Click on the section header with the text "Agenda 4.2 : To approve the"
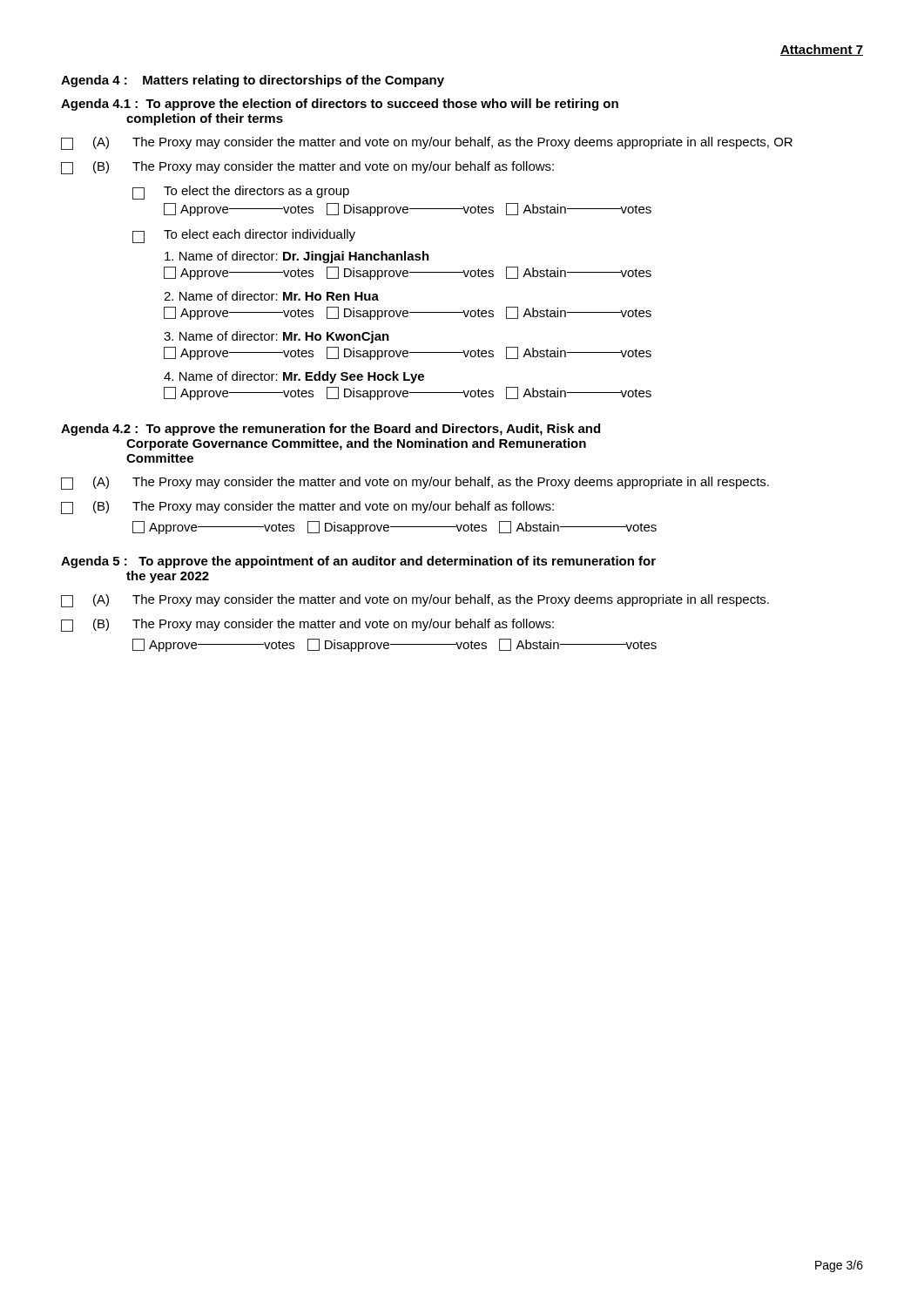Screen dimensions: 1307x924 [331, 443]
